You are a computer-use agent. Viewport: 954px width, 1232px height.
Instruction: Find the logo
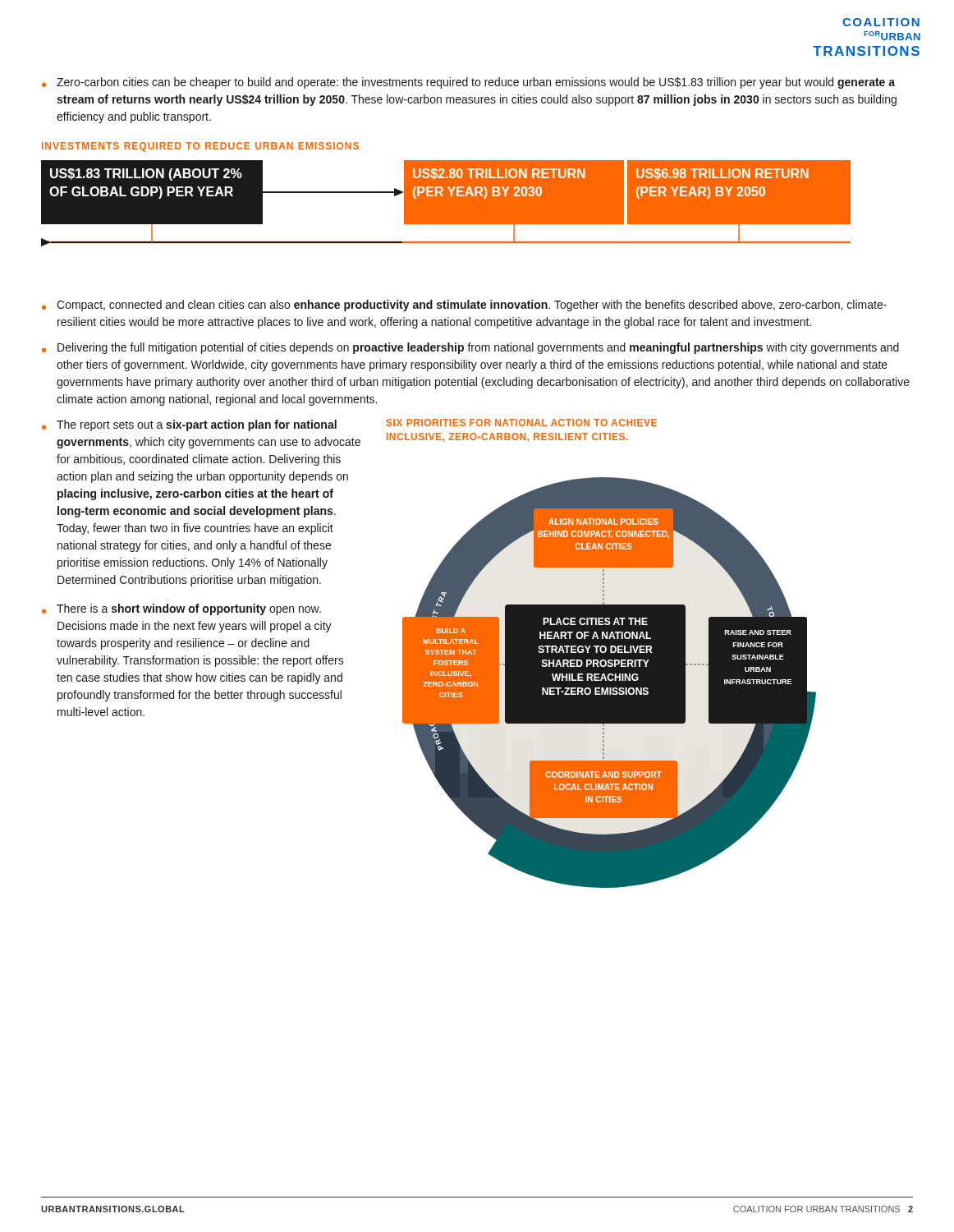tap(867, 38)
